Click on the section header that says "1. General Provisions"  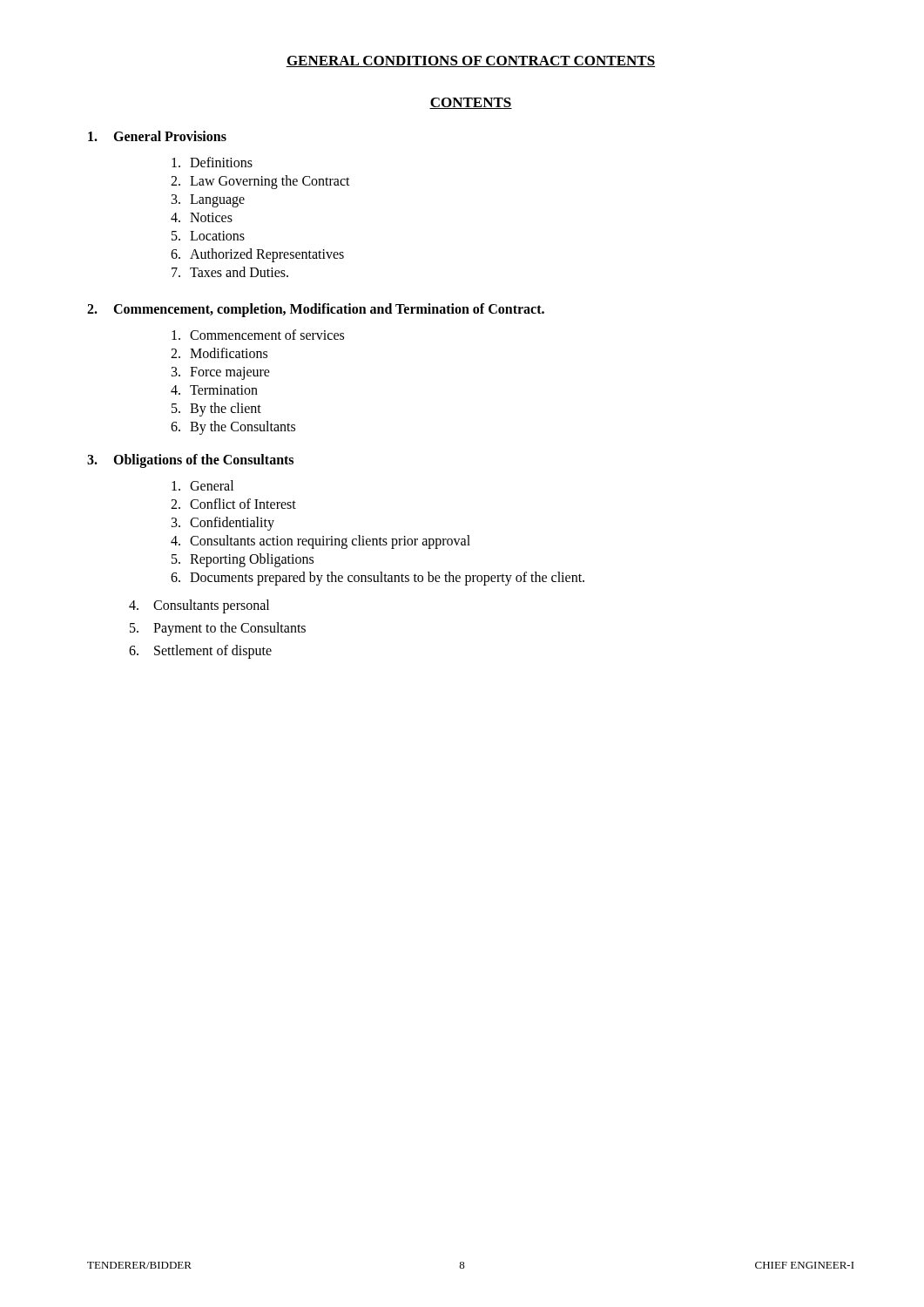tap(157, 136)
